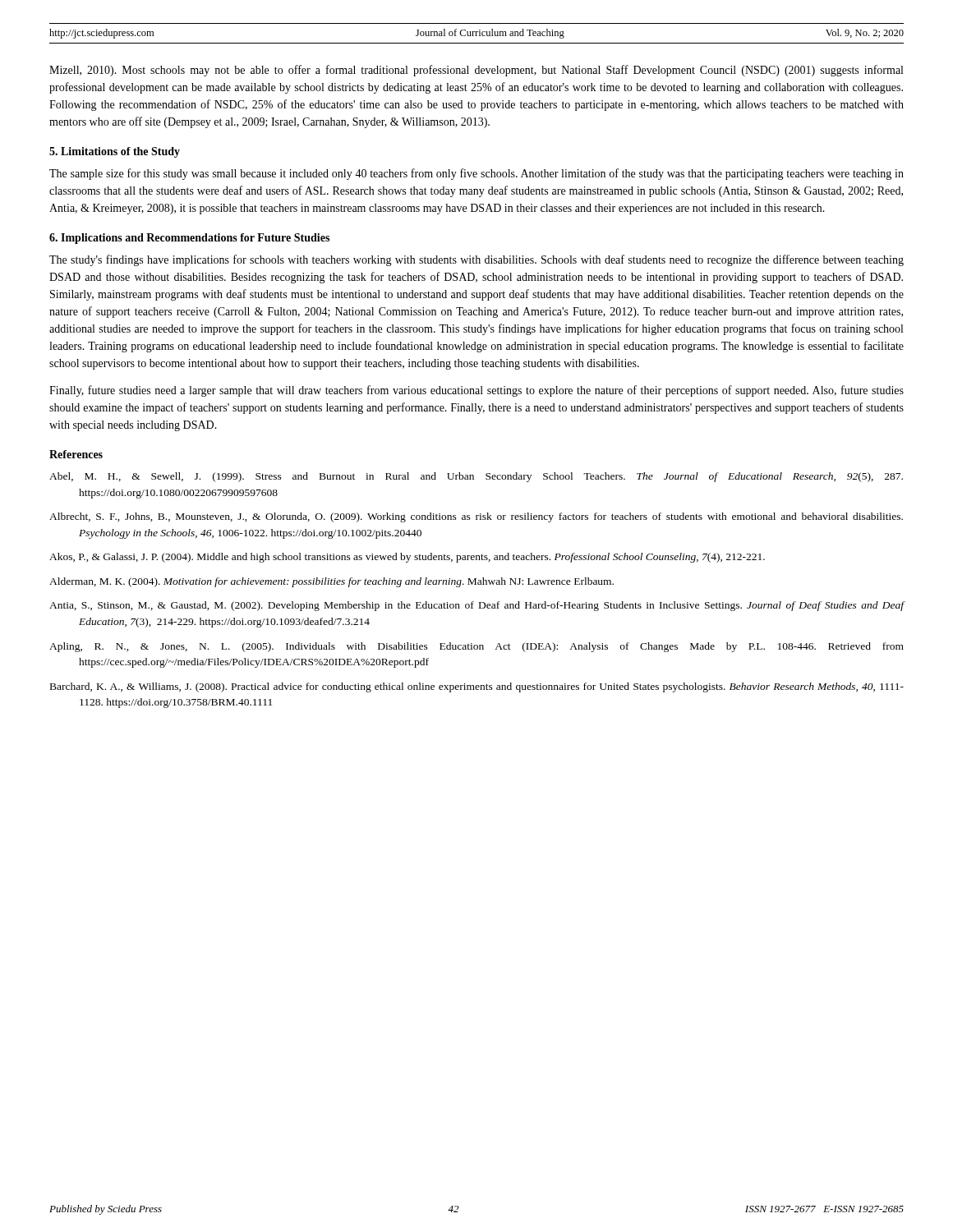Find the text block containing "The sample size for this study was small"

pyautogui.click(x=476, y=191)
